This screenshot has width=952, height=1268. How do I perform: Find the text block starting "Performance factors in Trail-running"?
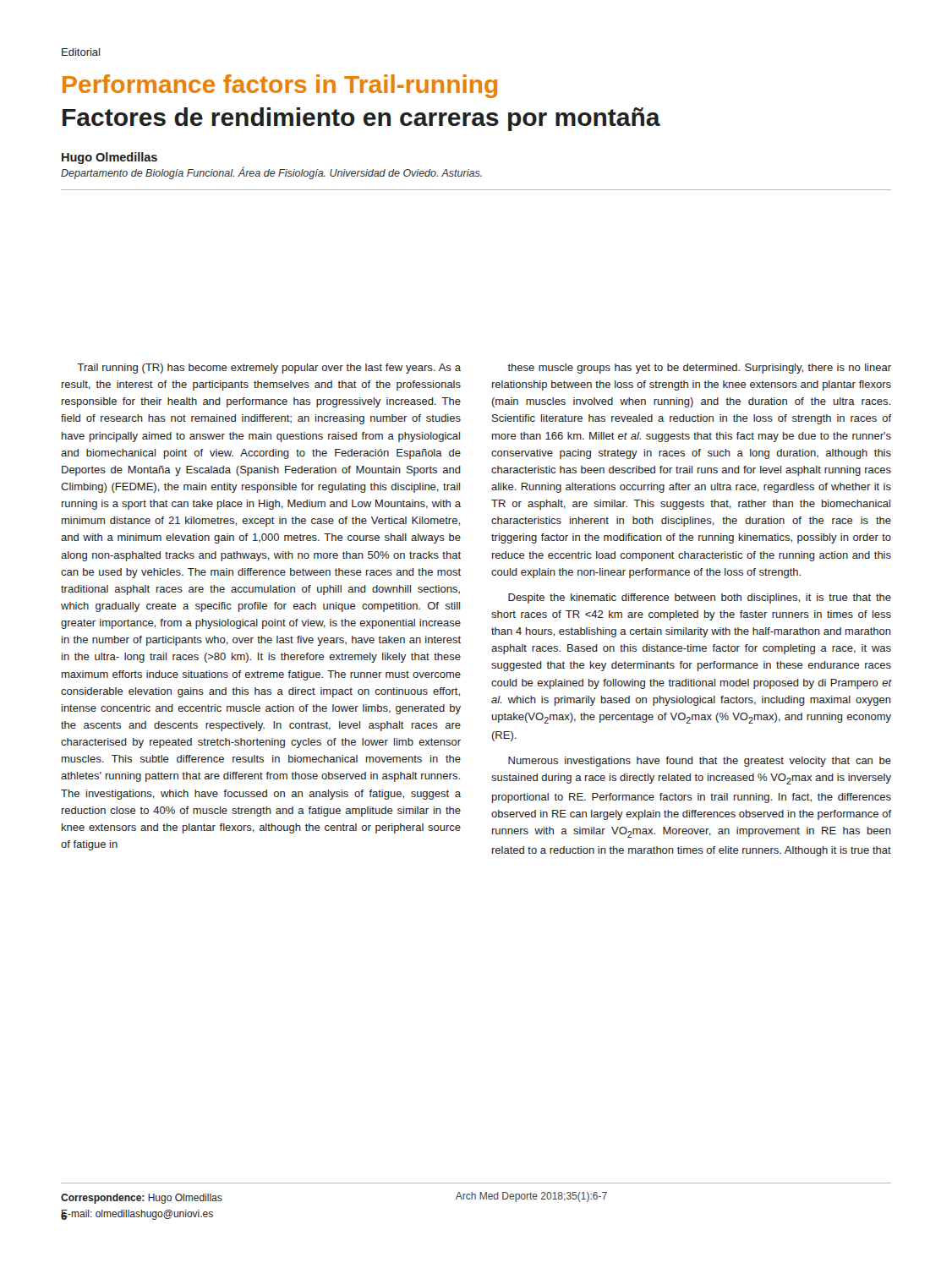pyautogui.click(x=280, y=84)
